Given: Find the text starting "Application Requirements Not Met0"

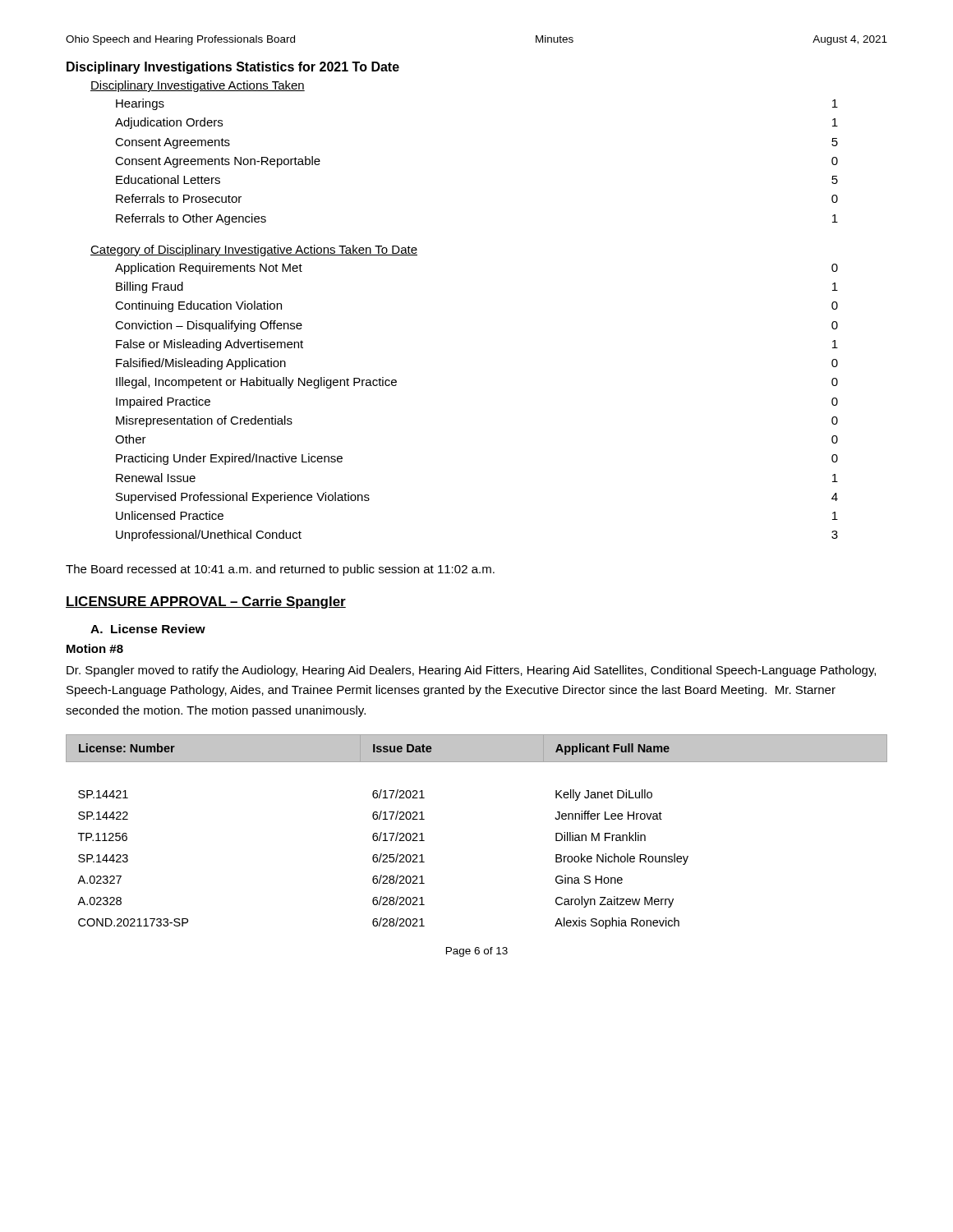Looking at the screenshot, I should pyautogui.click(x=209, y=268).
